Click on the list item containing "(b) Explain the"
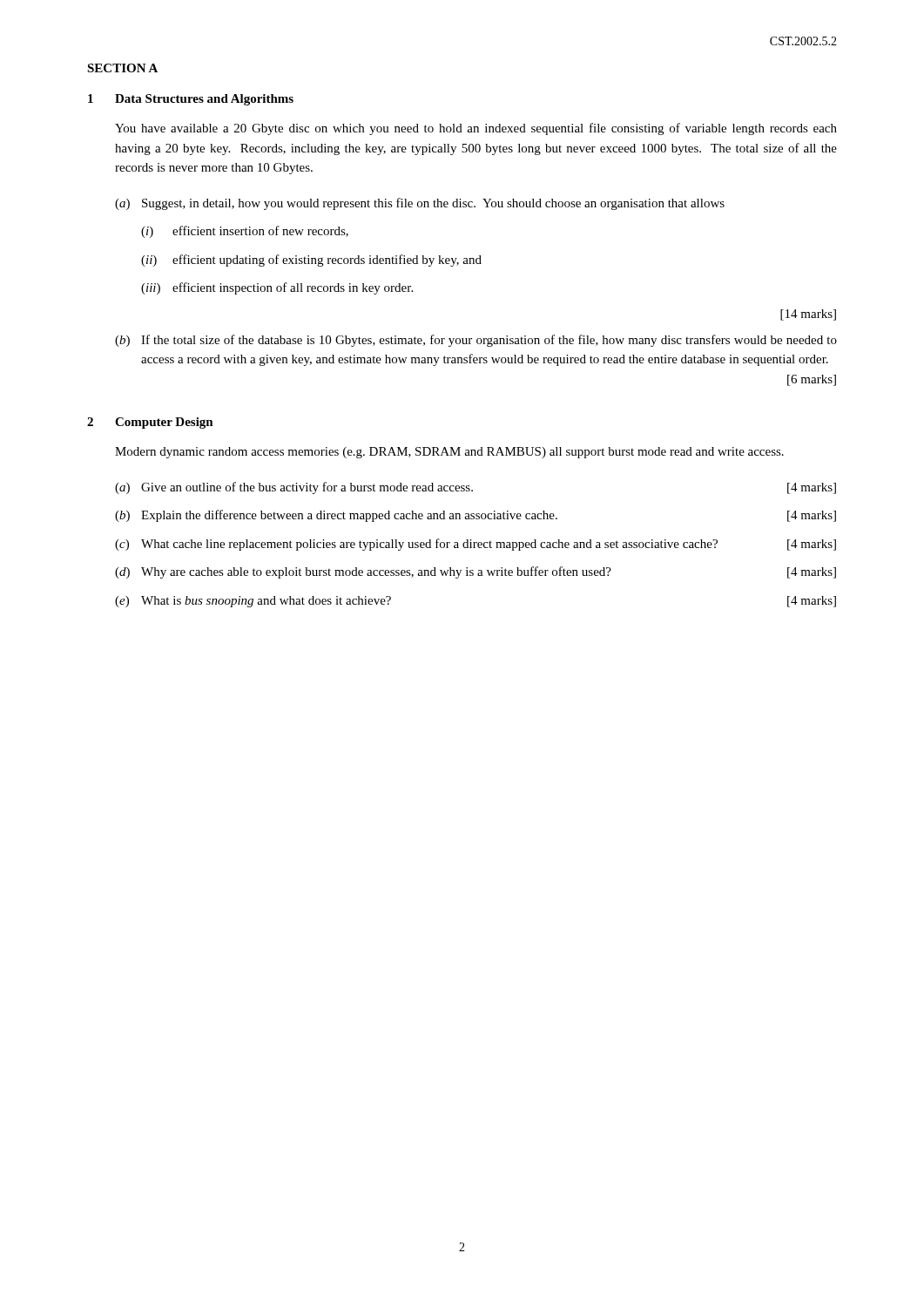Image resolution: width=924 pixels, height=1307 pixels. click(476, 515)
